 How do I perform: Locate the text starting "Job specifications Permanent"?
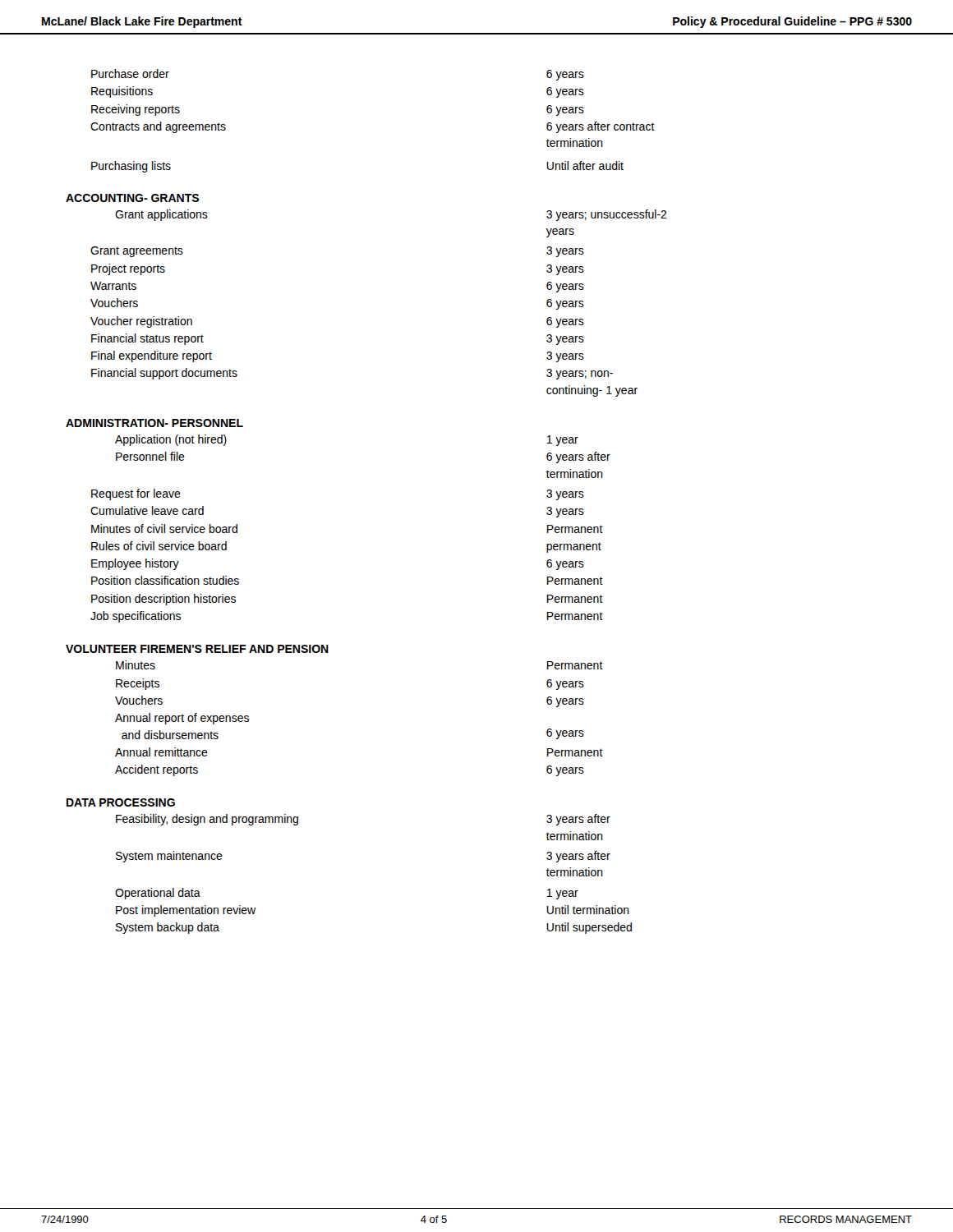141,616
